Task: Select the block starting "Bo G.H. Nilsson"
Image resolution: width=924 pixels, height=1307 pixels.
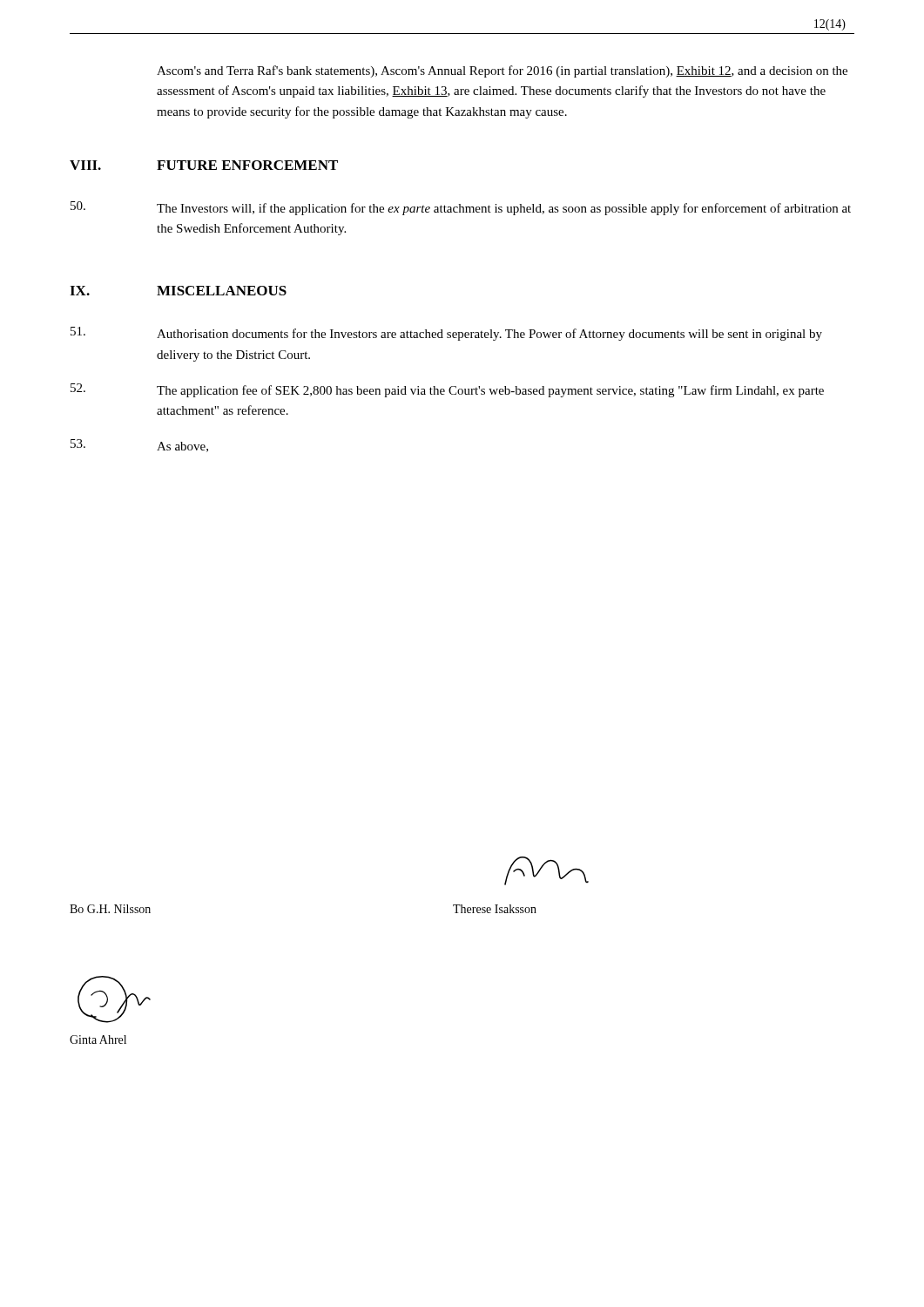Action: click(x=110, y=909)
